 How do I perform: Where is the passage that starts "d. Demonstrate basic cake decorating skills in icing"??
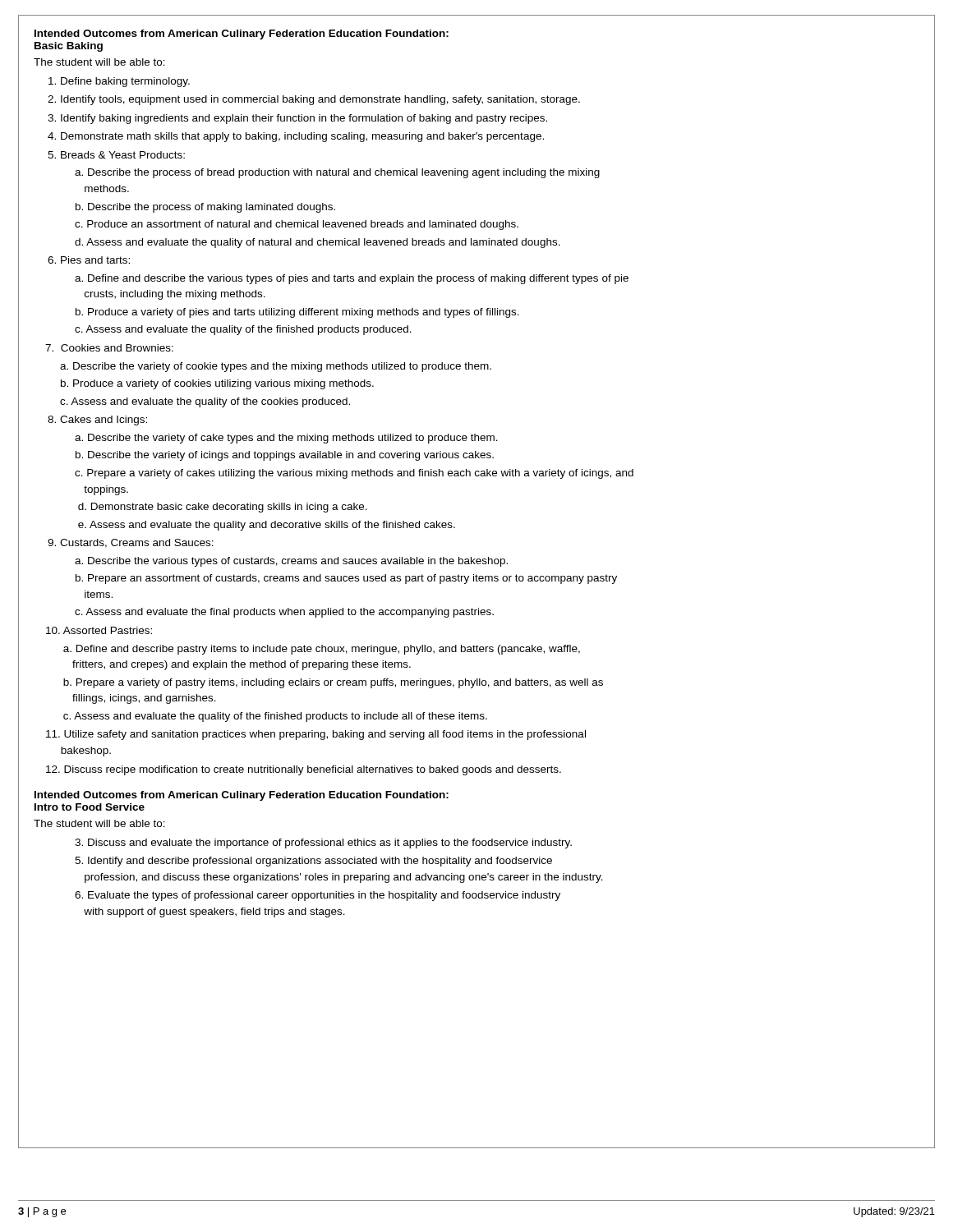click(x=221, y=506)
